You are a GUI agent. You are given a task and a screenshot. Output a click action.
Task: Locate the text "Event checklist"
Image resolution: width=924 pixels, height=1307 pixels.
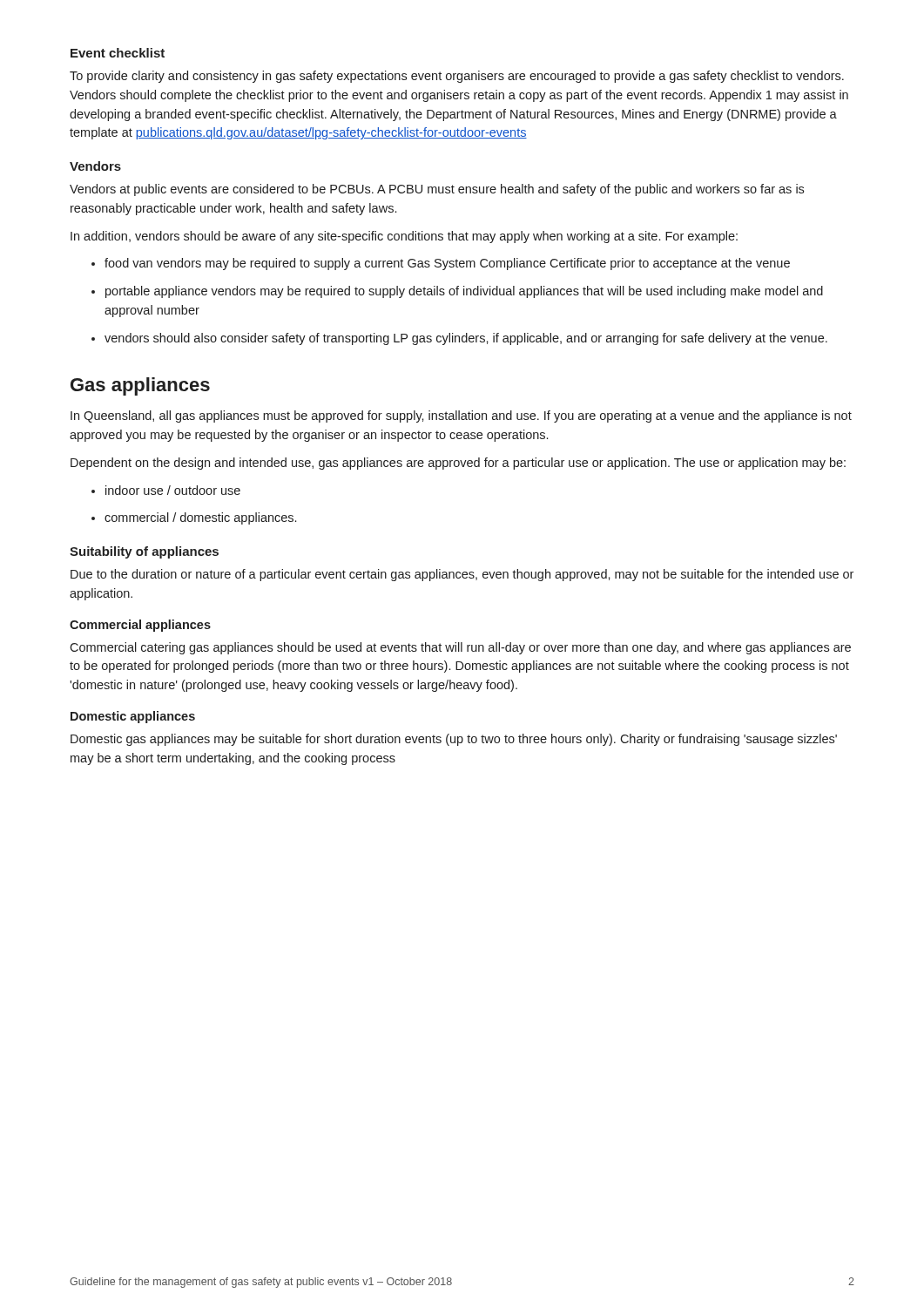click(118, 53)
